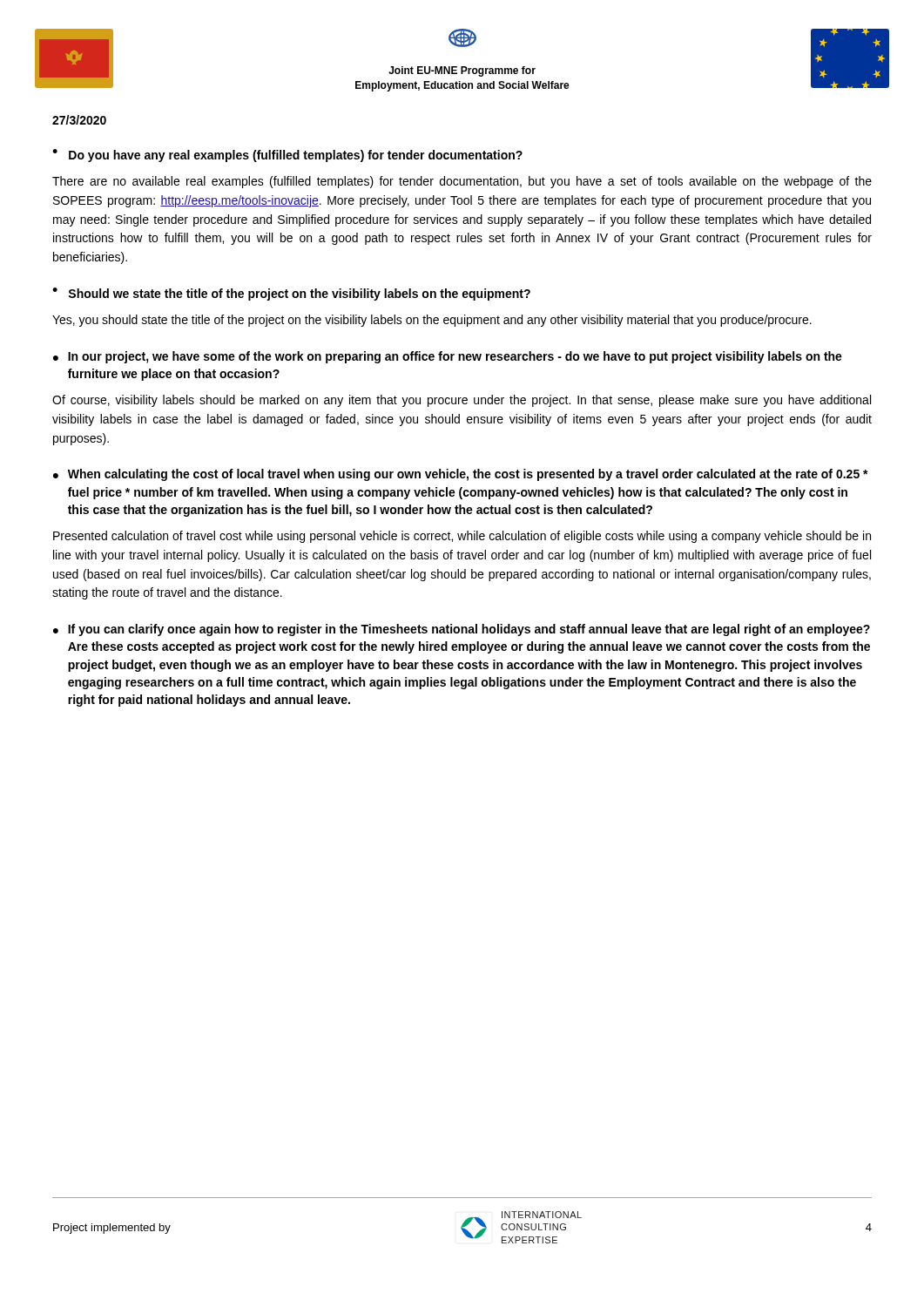924x1307 pixels.
Task: Select the text starting "Presented calculation of travel cost while using personal"
Action: tap(462, 564)
